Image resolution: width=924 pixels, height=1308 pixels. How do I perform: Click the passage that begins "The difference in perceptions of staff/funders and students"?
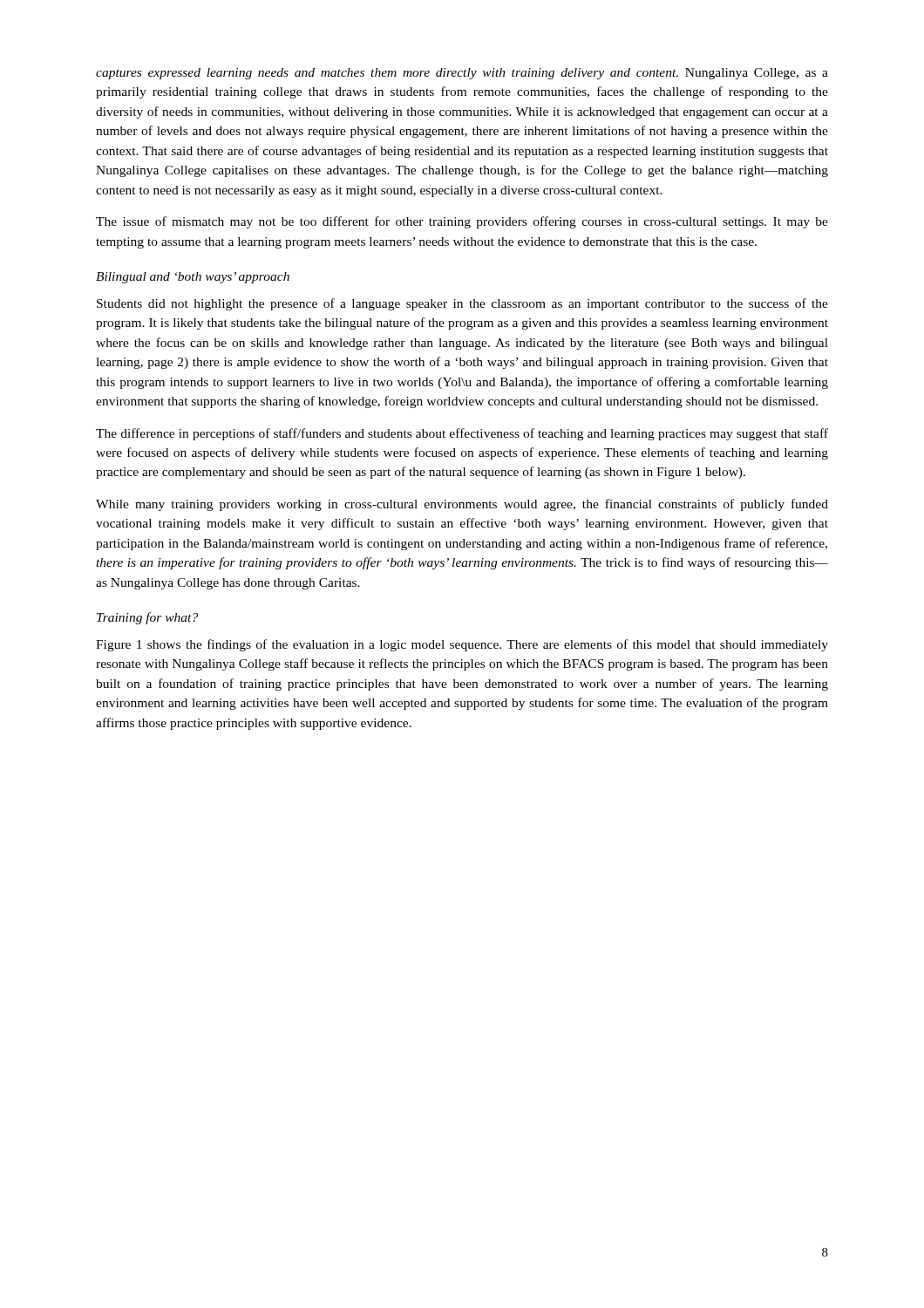[462, 453]
